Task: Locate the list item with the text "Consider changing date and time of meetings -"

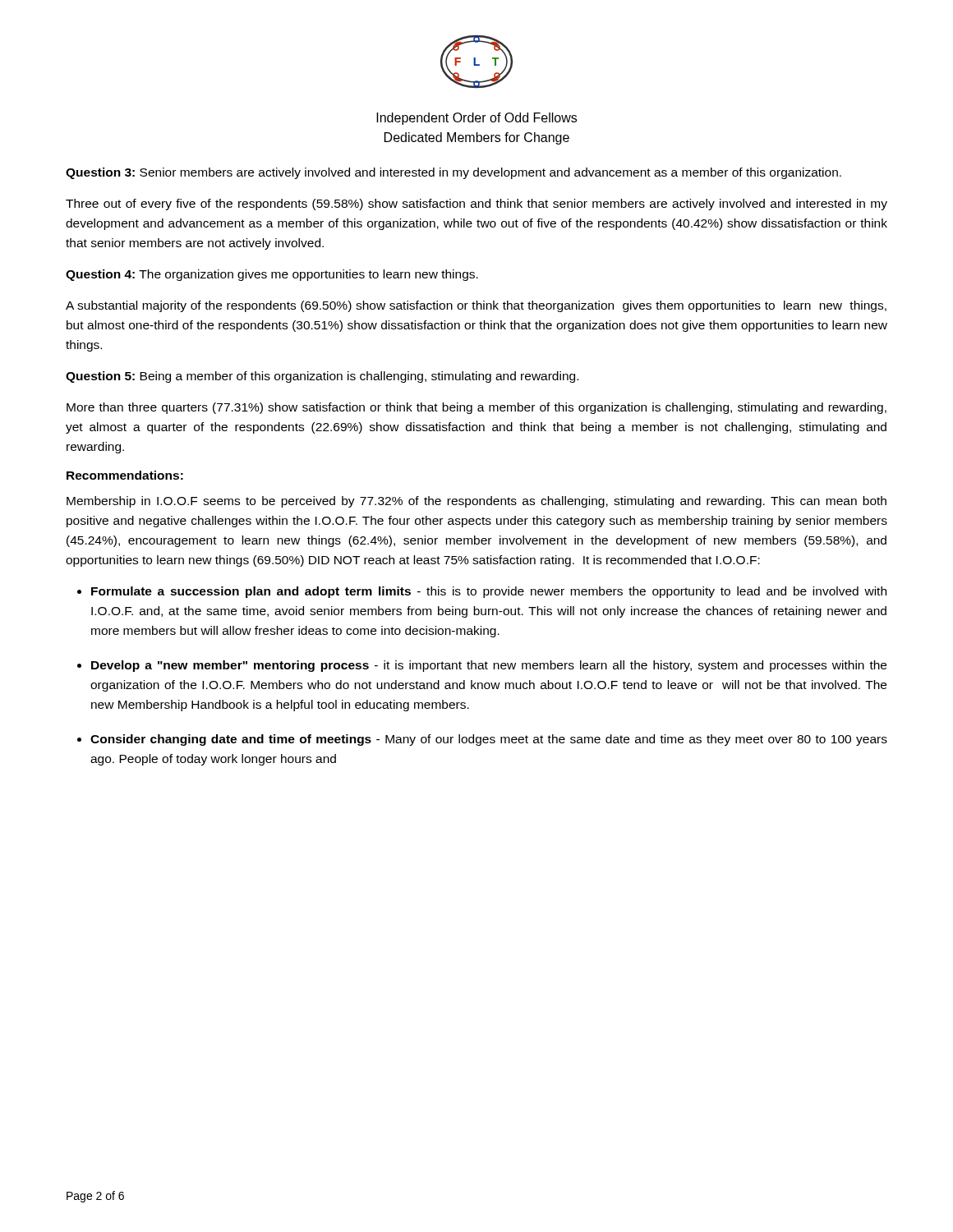Action: click(x=489, y=749)
